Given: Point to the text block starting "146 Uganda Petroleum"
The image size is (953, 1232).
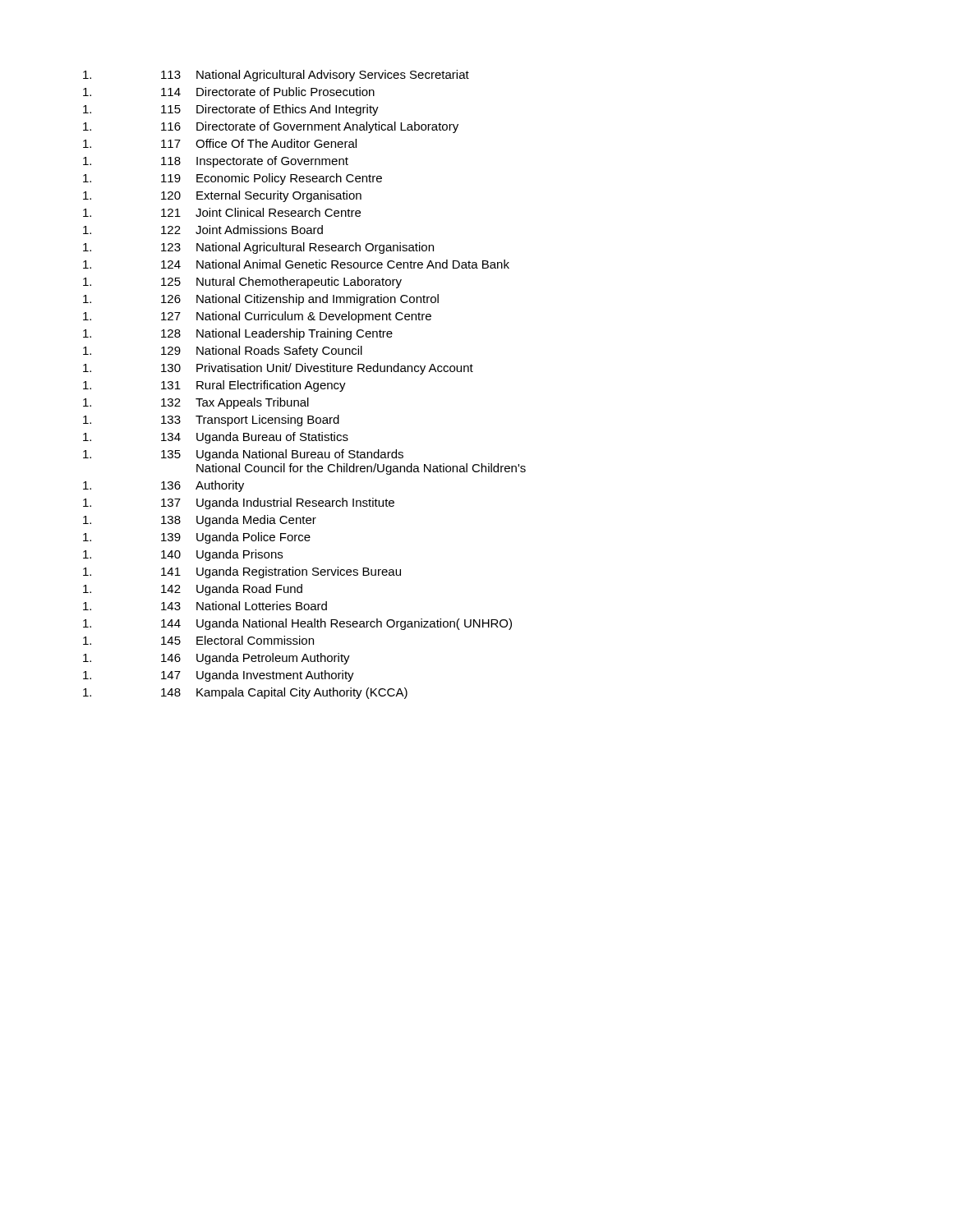Looking at the screenshot, I should (304, 658).
